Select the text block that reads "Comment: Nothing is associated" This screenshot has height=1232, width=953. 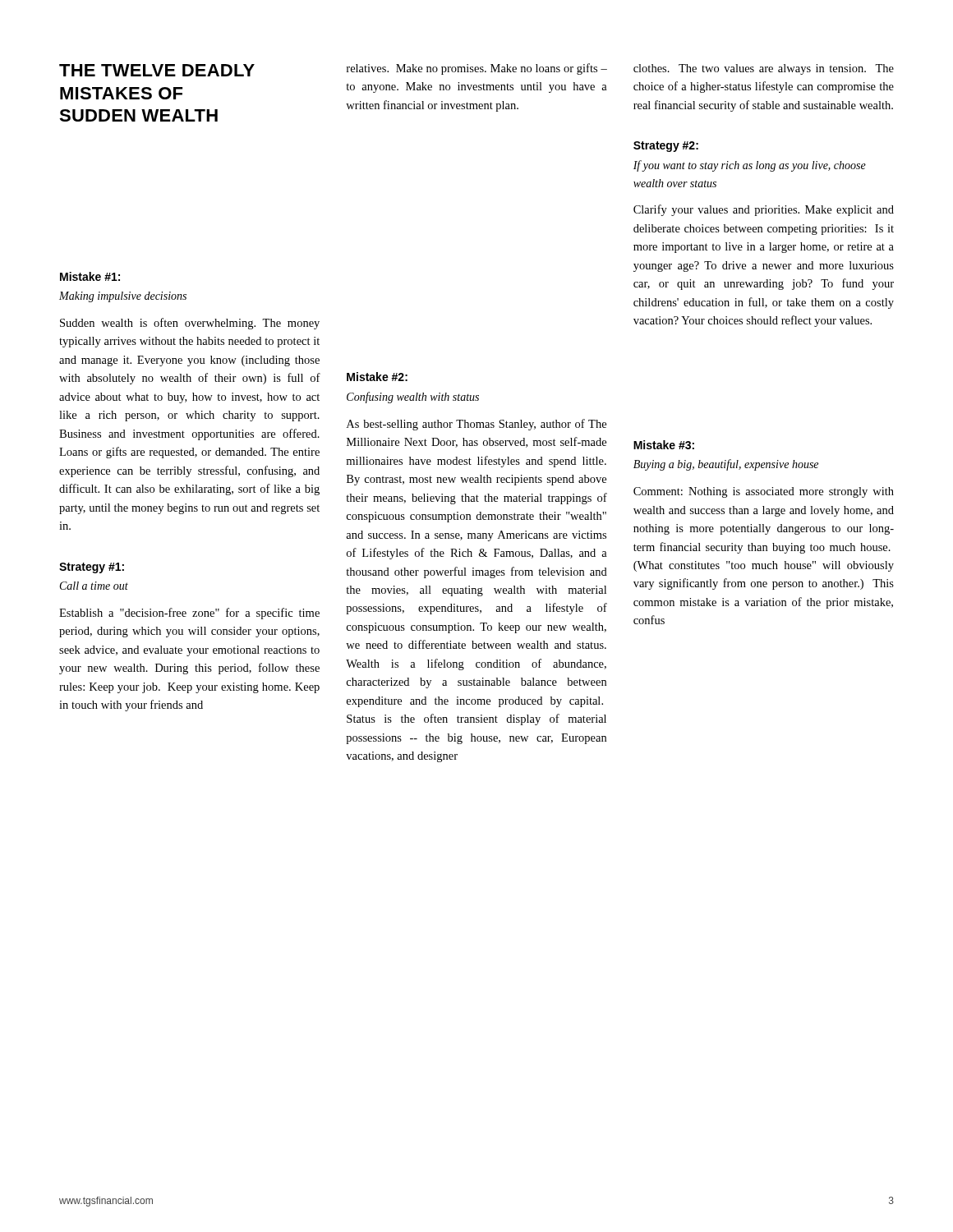pos(763,556)
